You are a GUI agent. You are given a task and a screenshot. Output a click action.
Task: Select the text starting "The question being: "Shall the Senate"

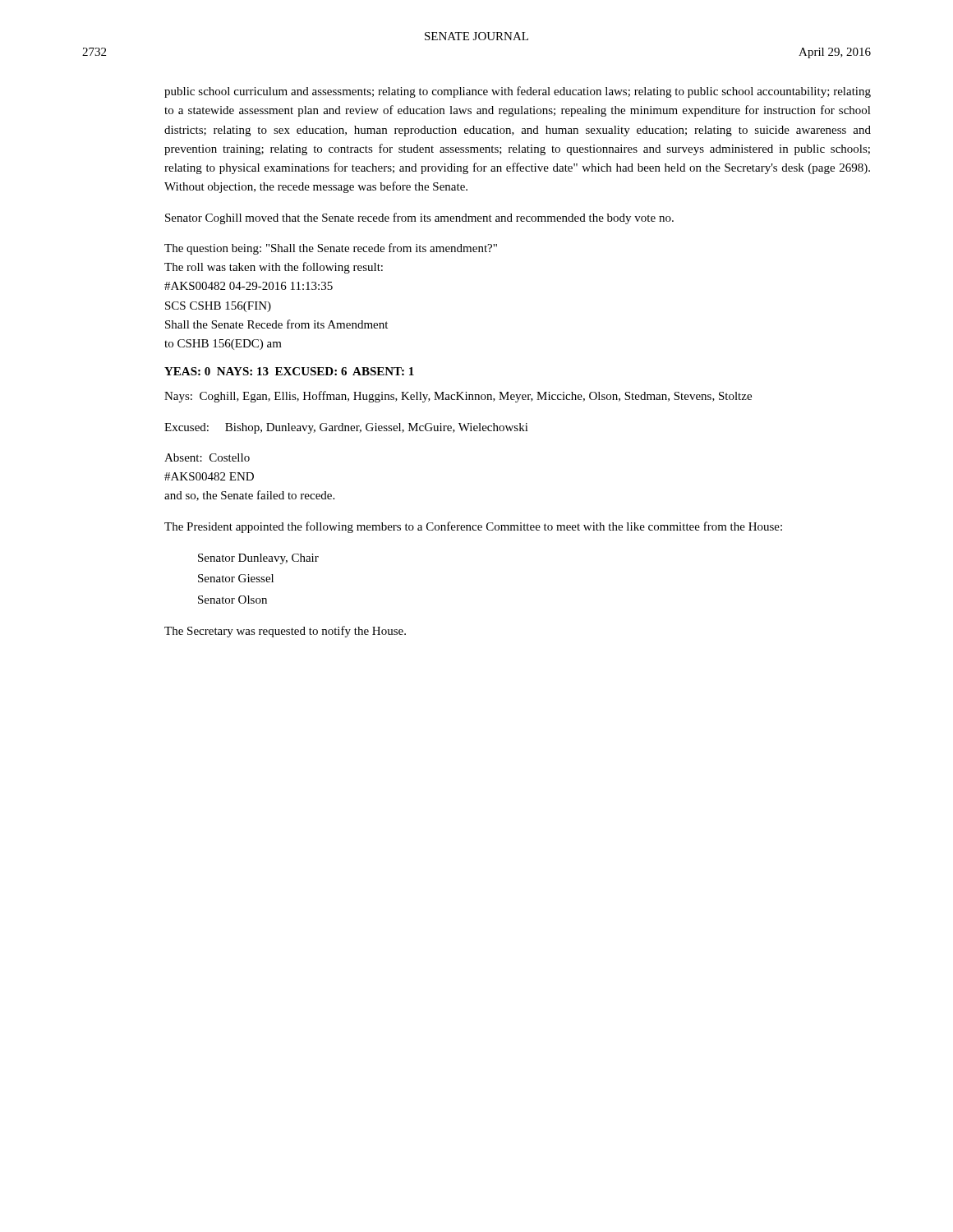(331, 296)
